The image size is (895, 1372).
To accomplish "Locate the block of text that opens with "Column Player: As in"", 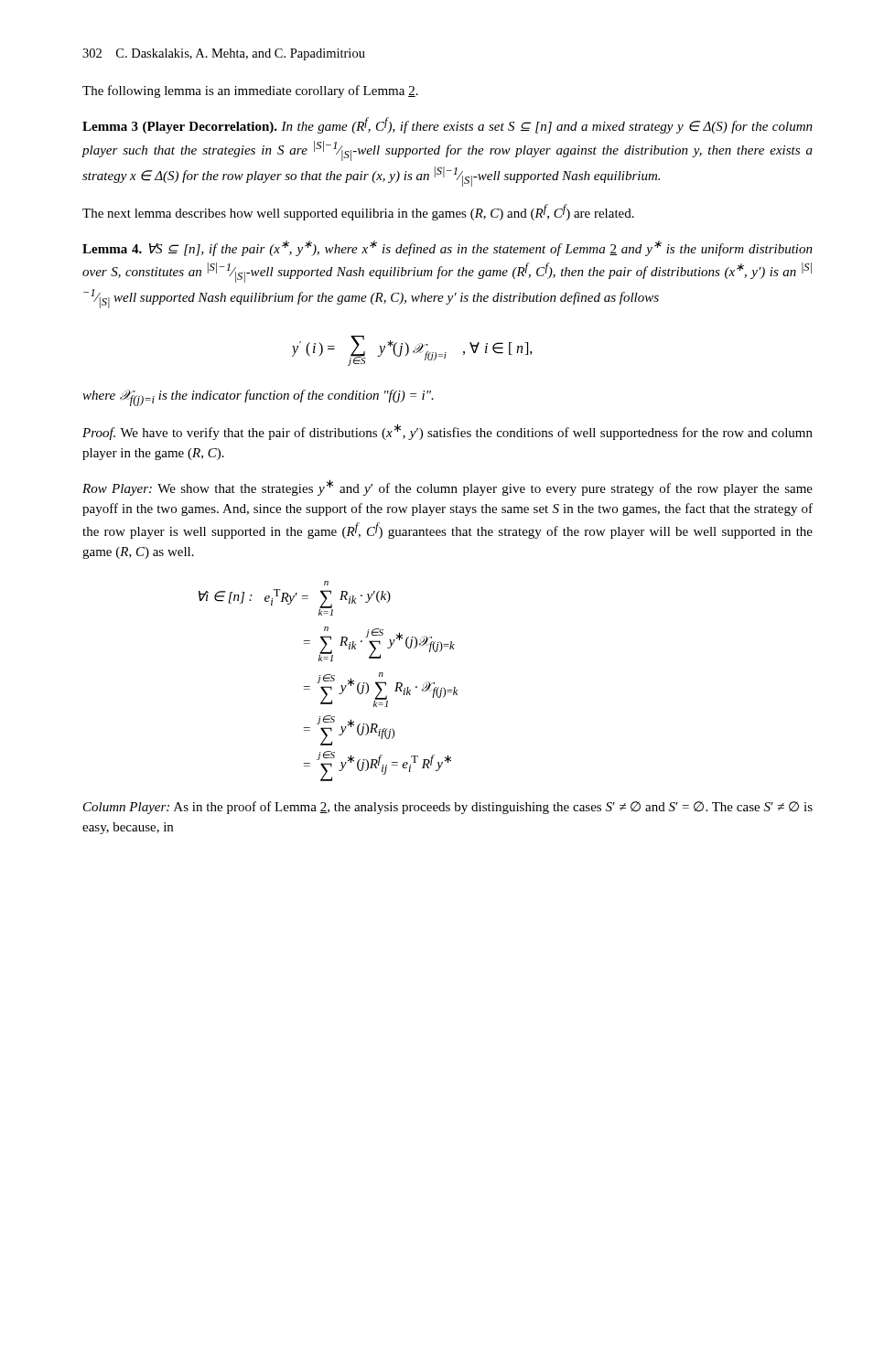I will (448, 817).
